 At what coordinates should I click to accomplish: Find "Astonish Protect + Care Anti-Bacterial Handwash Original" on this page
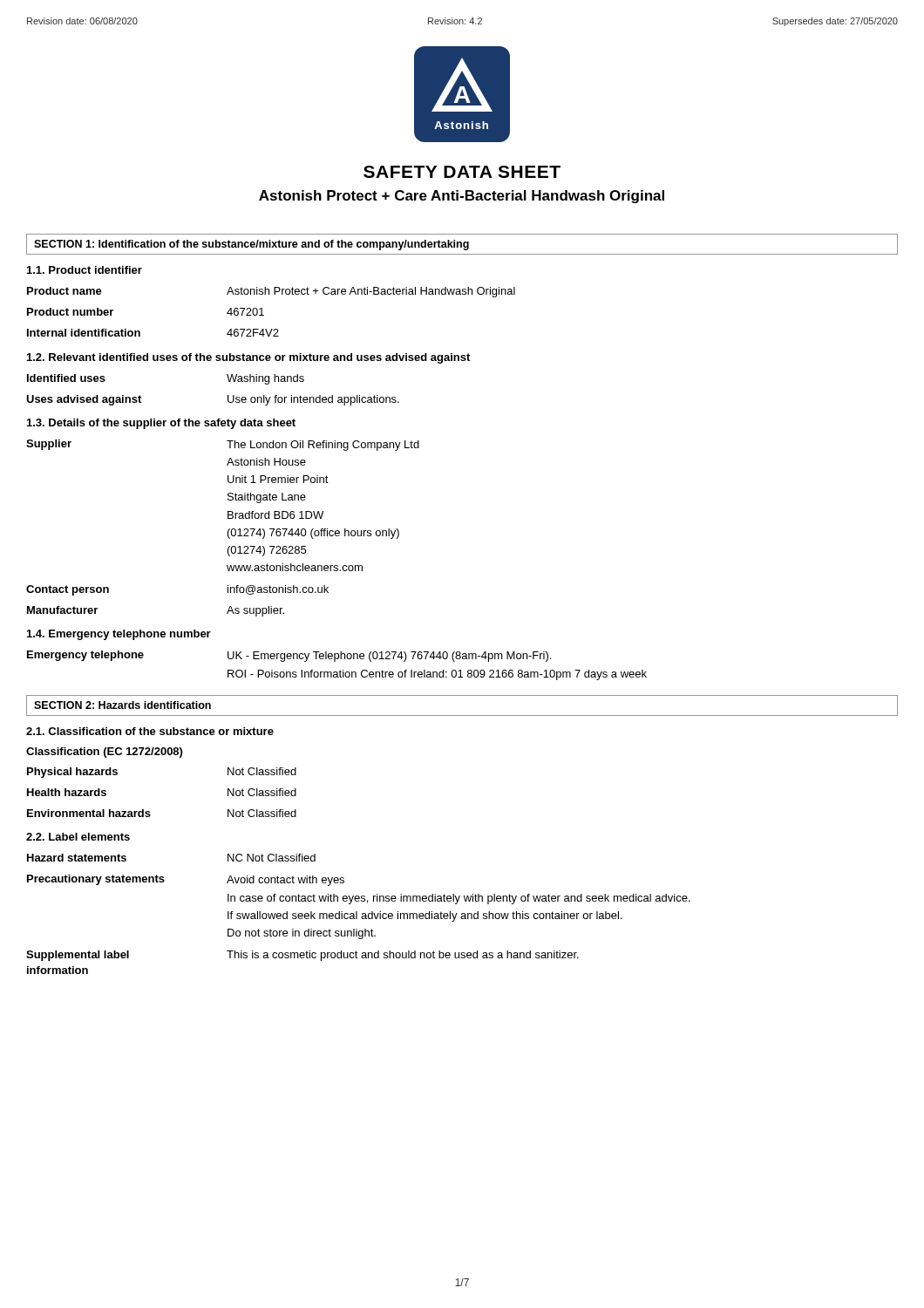462,196
